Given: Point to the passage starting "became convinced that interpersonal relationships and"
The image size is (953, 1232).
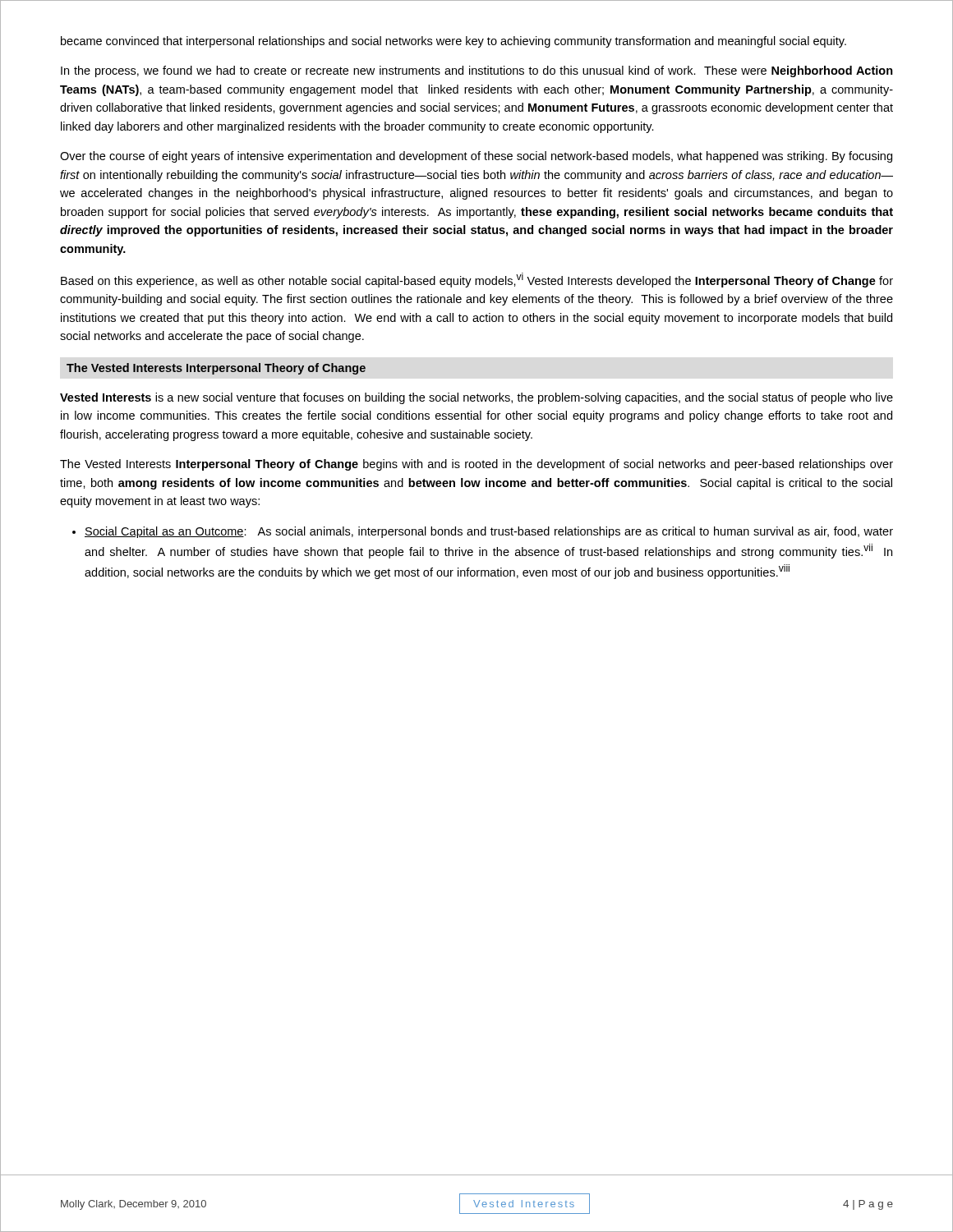Looking at the screenshot, I should pyautogui.click(x=453, y=41).
